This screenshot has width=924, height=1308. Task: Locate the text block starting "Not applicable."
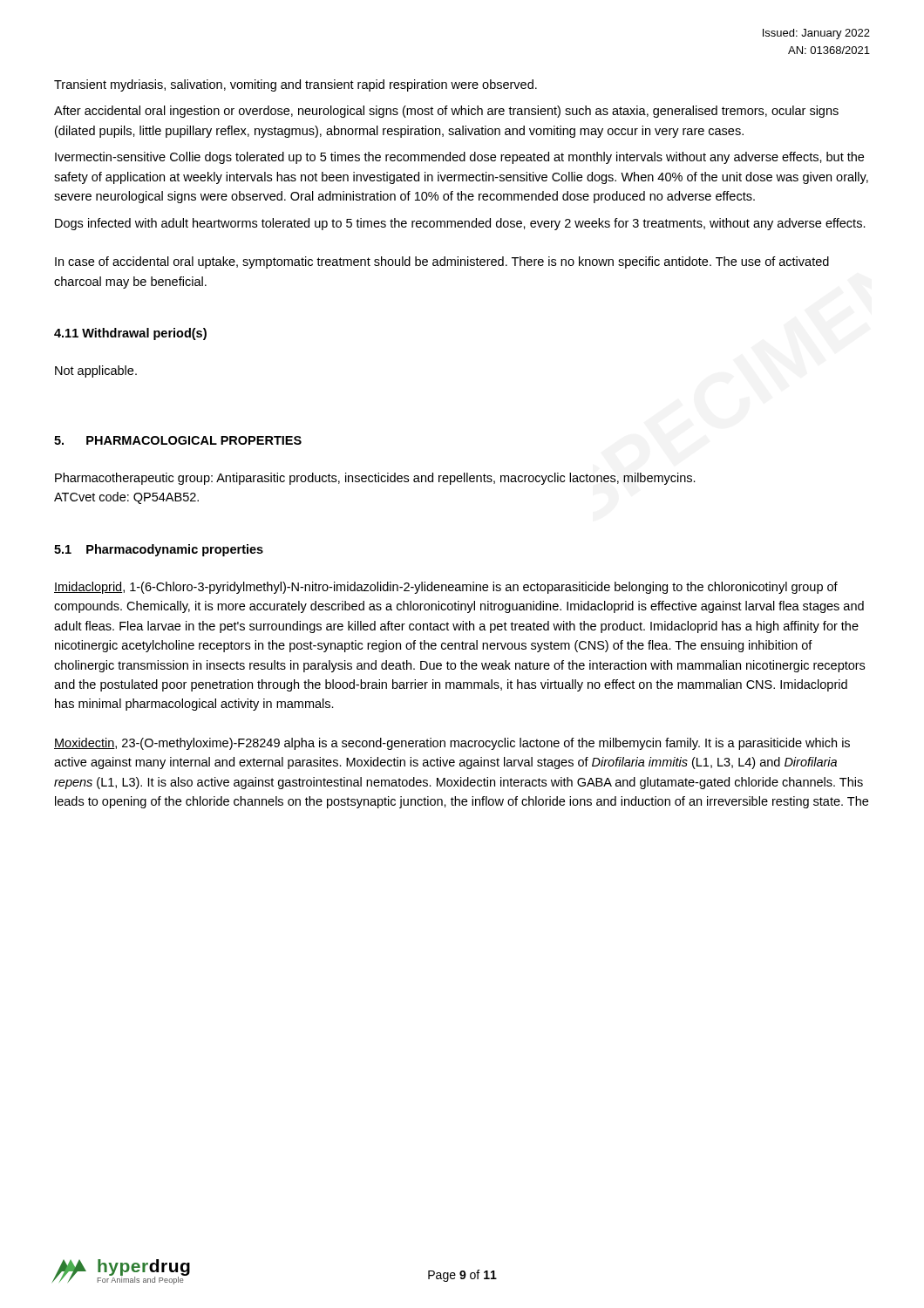[96, 371]
